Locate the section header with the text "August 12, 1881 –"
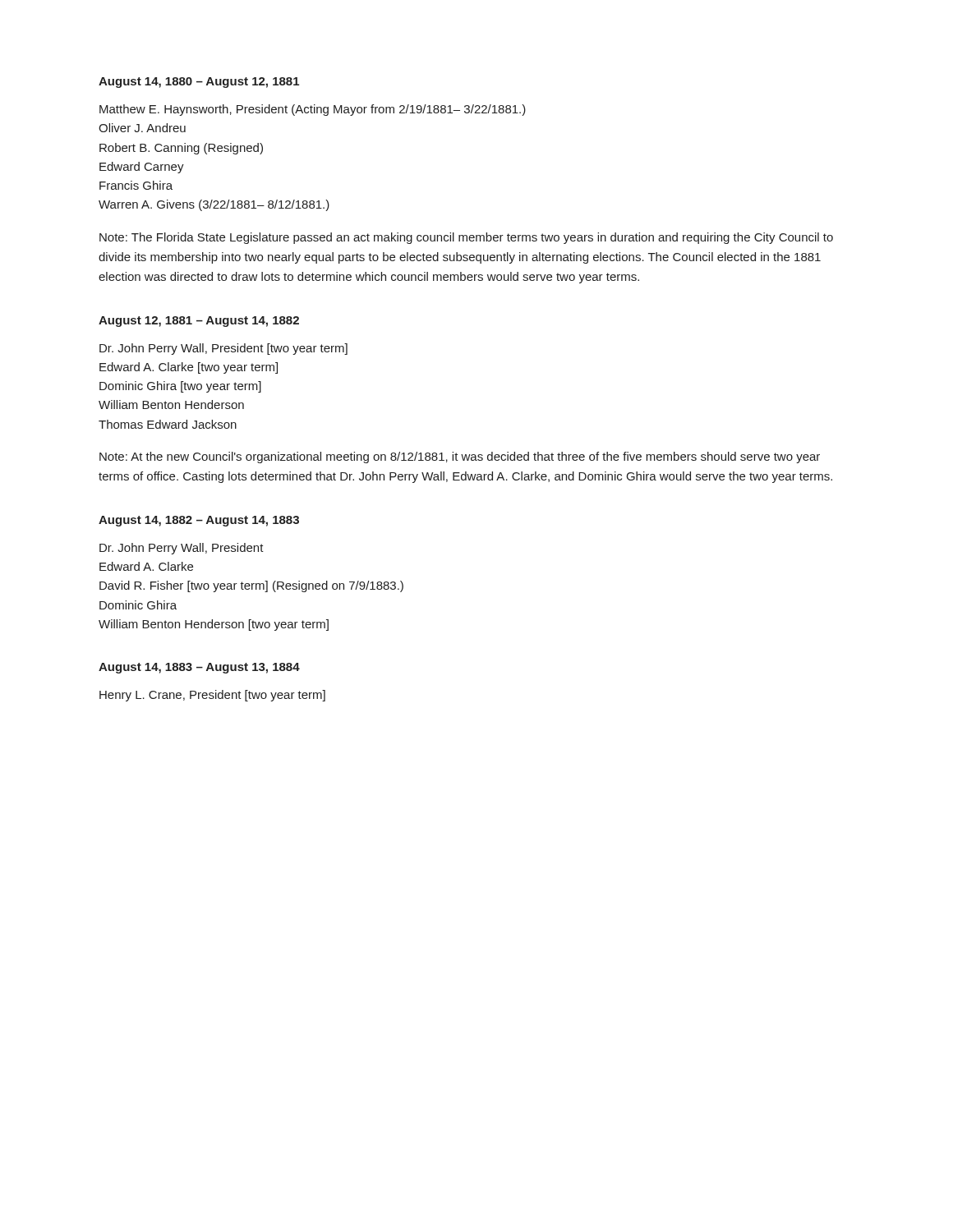The height and width of the screenshot is (1232, 953). click(x=199, y=320)
